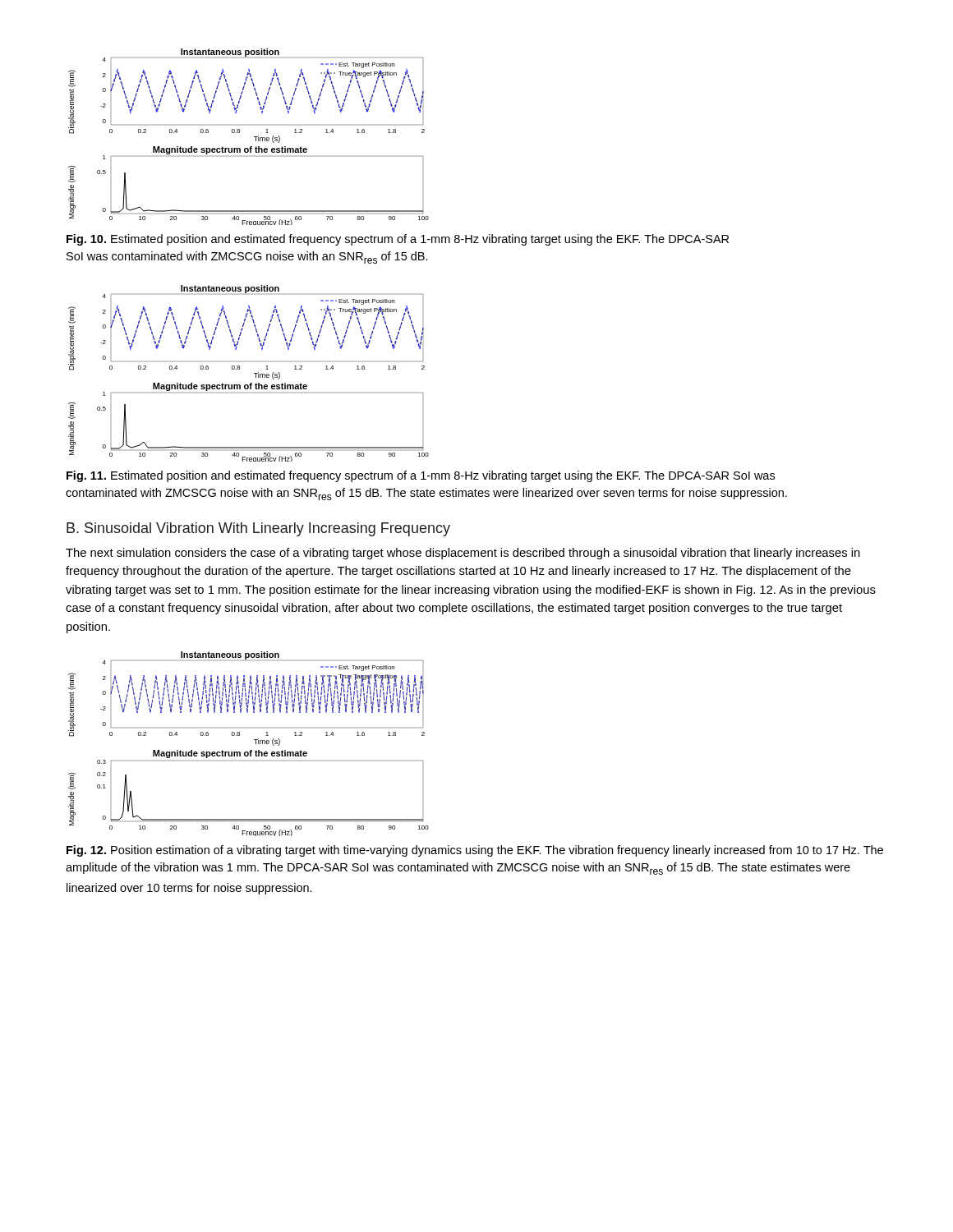Point to the caption beginning "Fig. 10. Estimated position and"
953x1232 pixels.
pos(398,249)
